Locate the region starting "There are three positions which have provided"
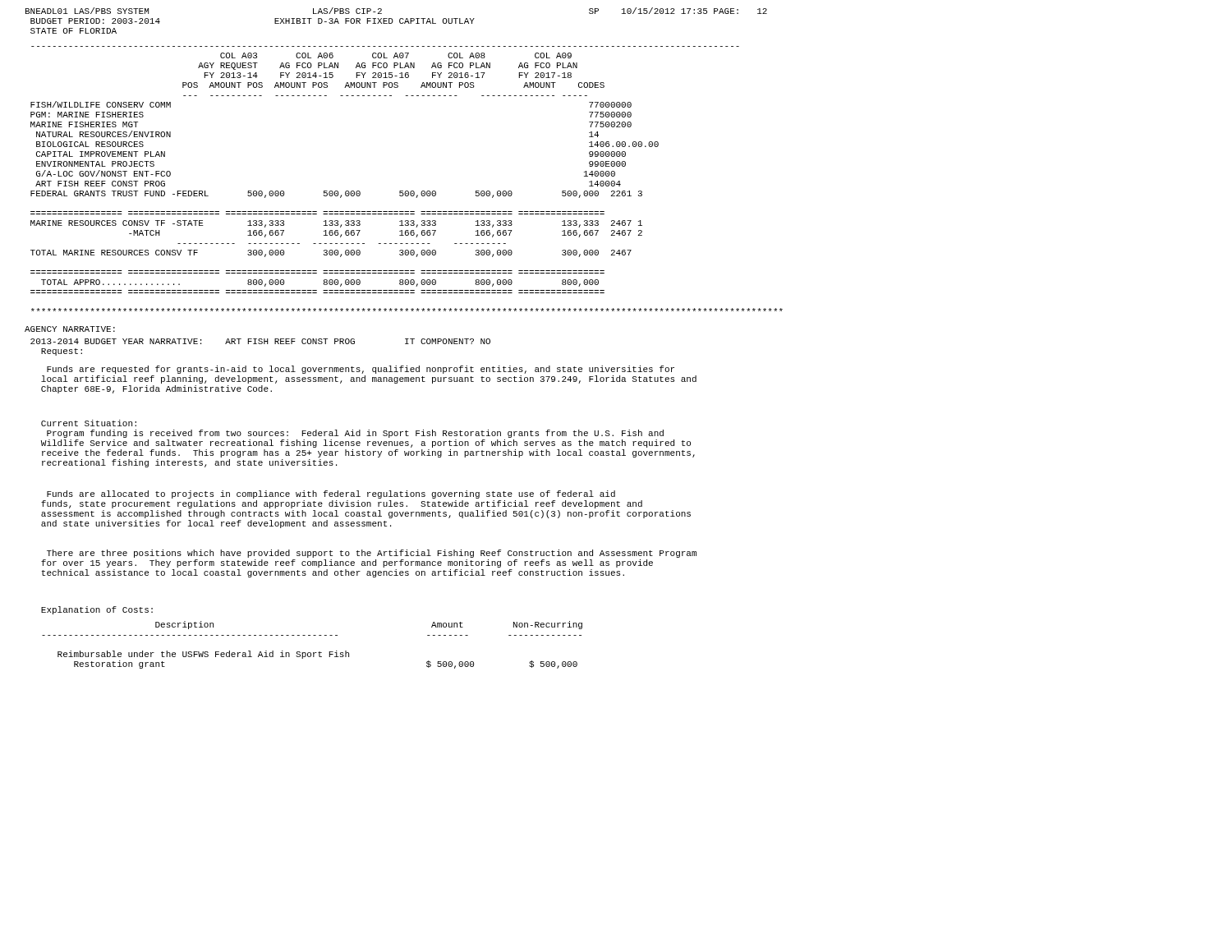The image size is (1232, 952). pos(616,563)
